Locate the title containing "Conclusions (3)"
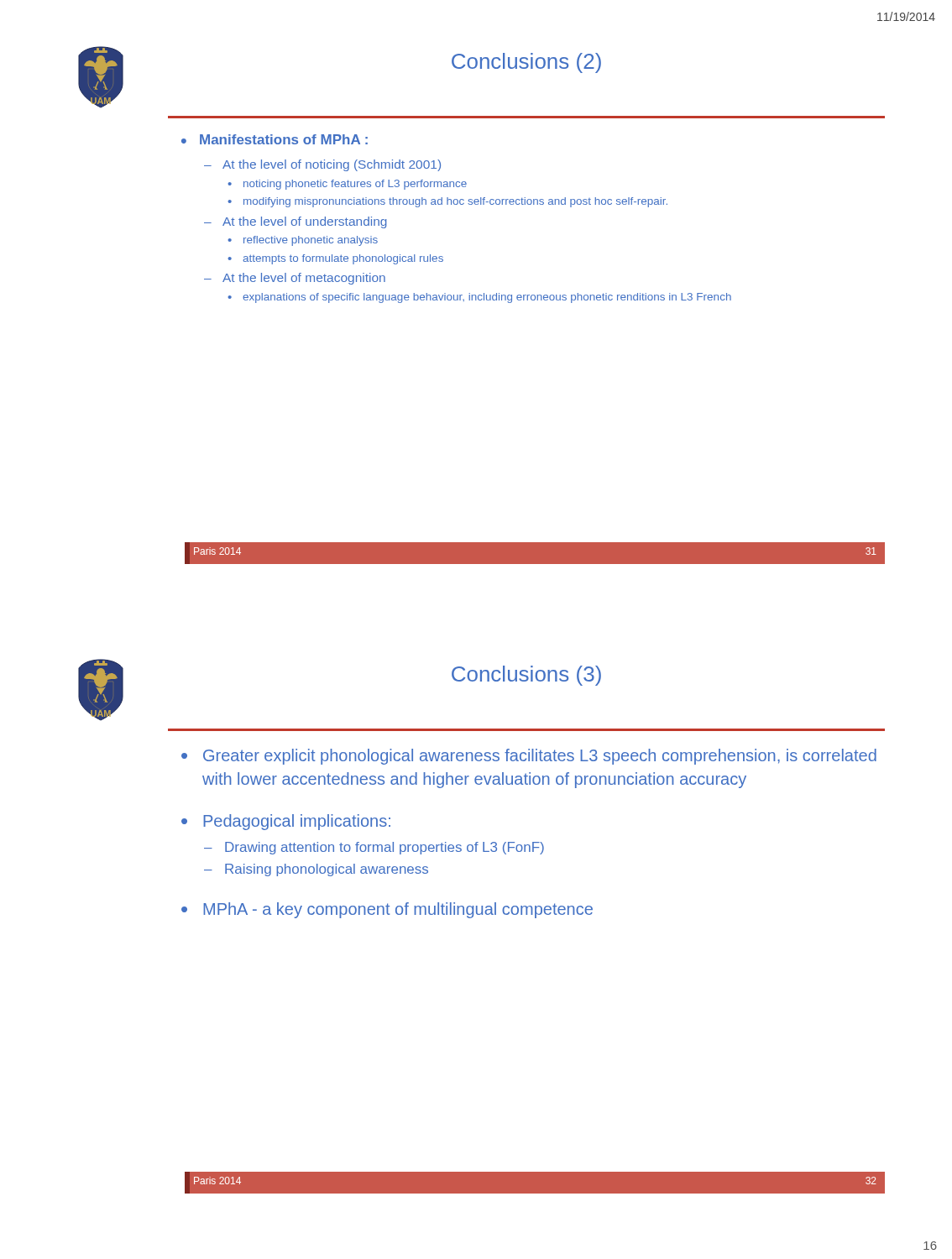 tap(526, 674)
